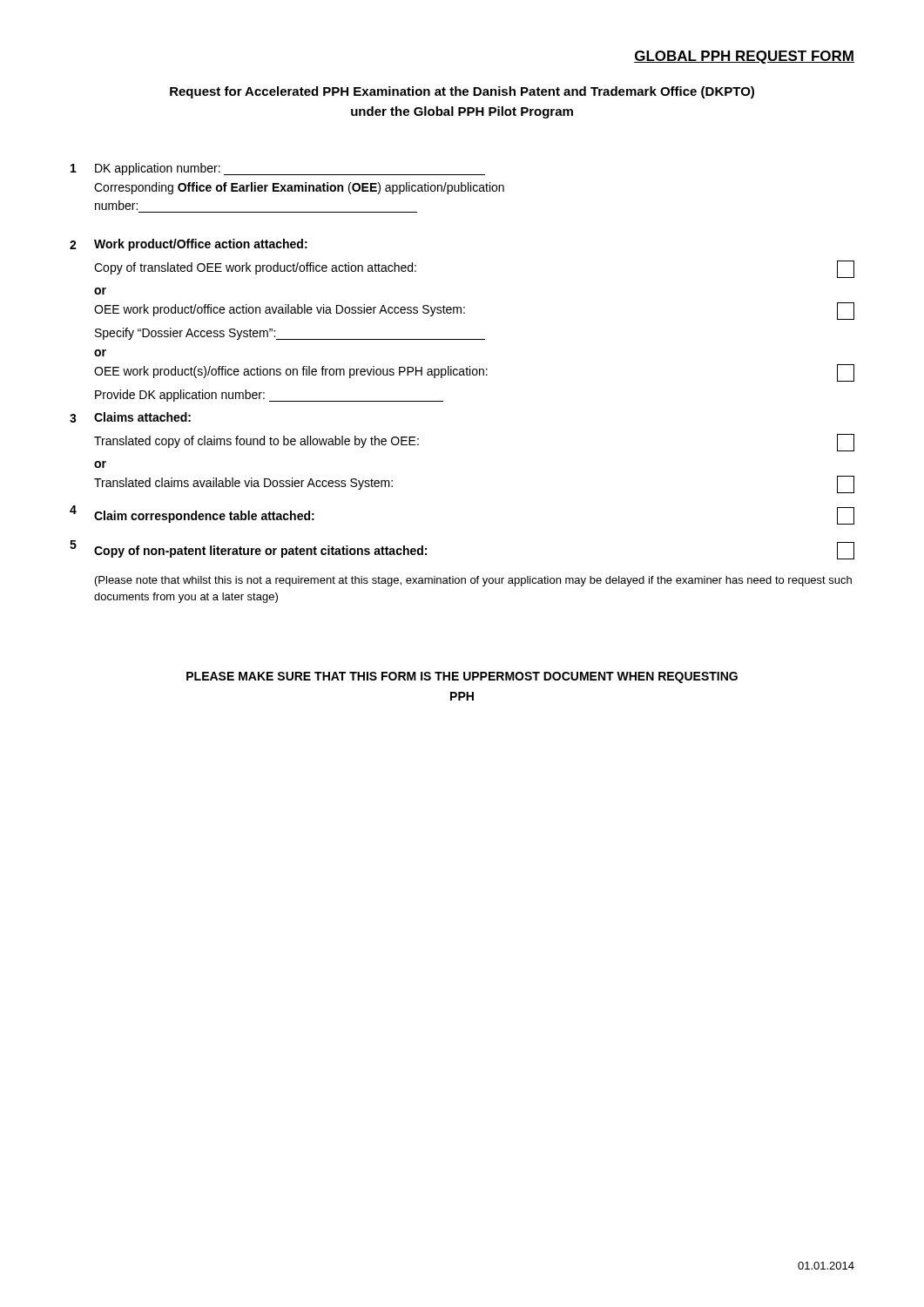Locate the passage starting "Copy of translated"
The height and width of the screenshot is (1307, 924).
256,267
